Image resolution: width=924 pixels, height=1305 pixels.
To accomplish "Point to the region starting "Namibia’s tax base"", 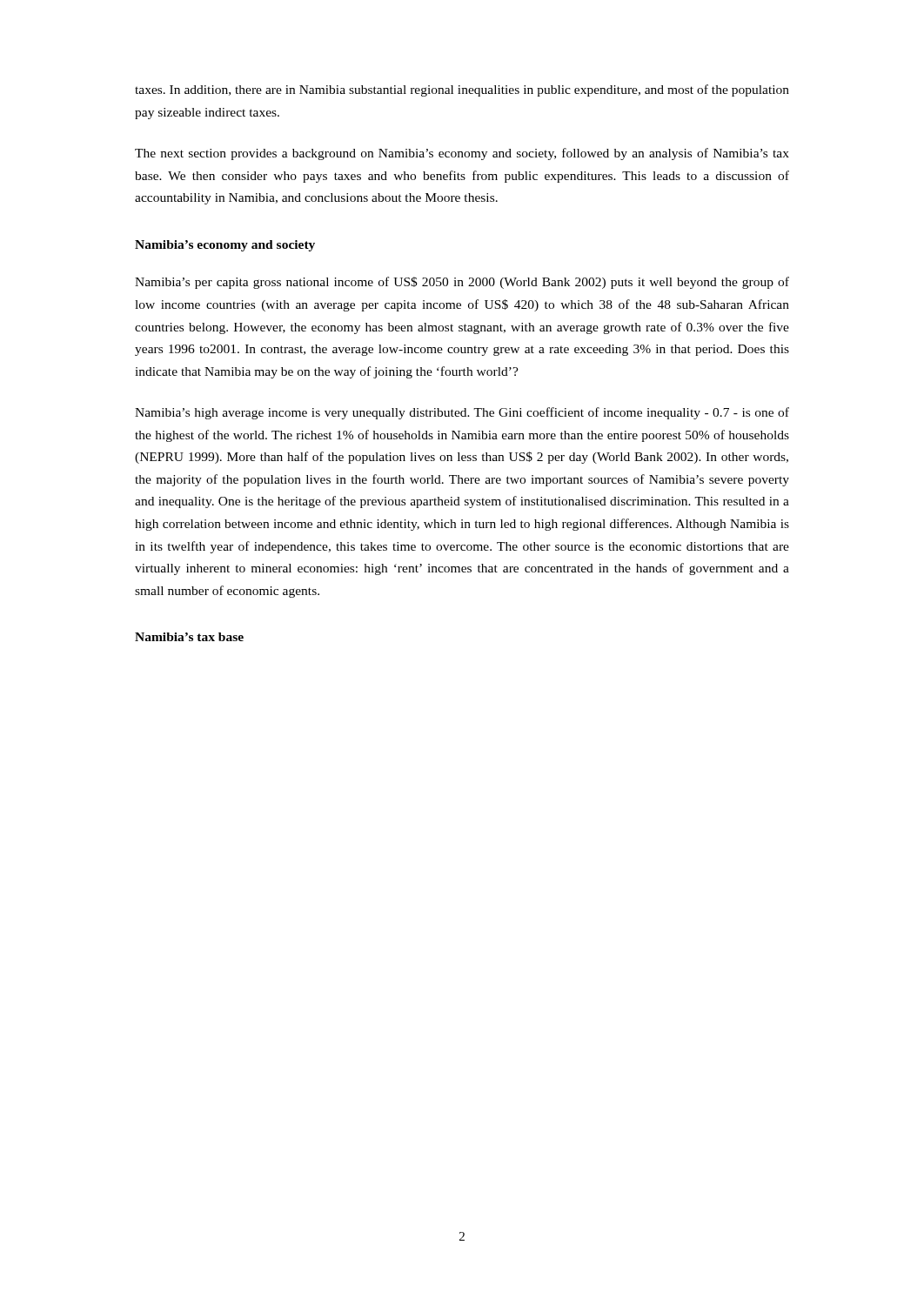I will point(189,637).
